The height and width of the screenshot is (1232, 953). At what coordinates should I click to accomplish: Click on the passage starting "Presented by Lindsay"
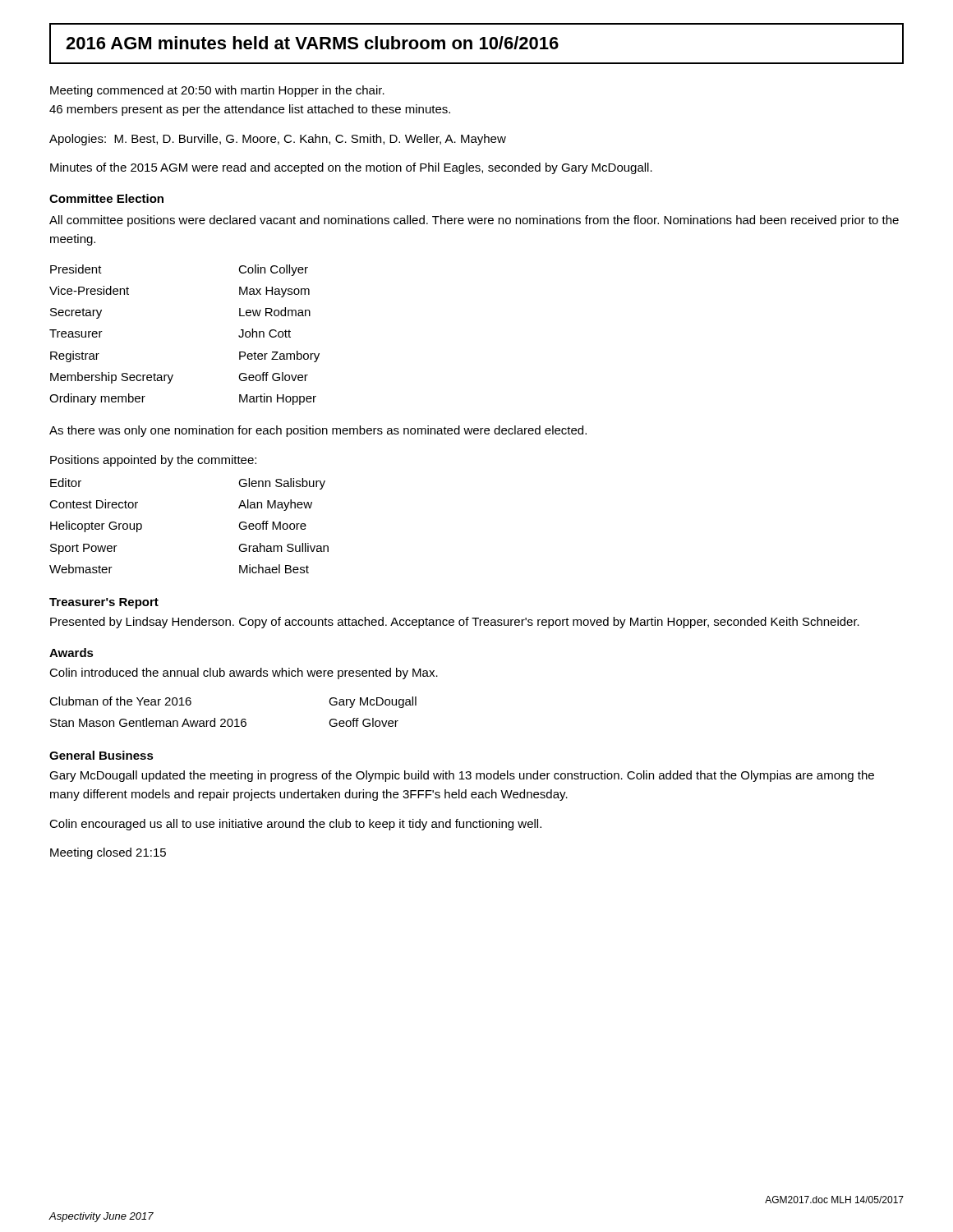tap(455, 621)
